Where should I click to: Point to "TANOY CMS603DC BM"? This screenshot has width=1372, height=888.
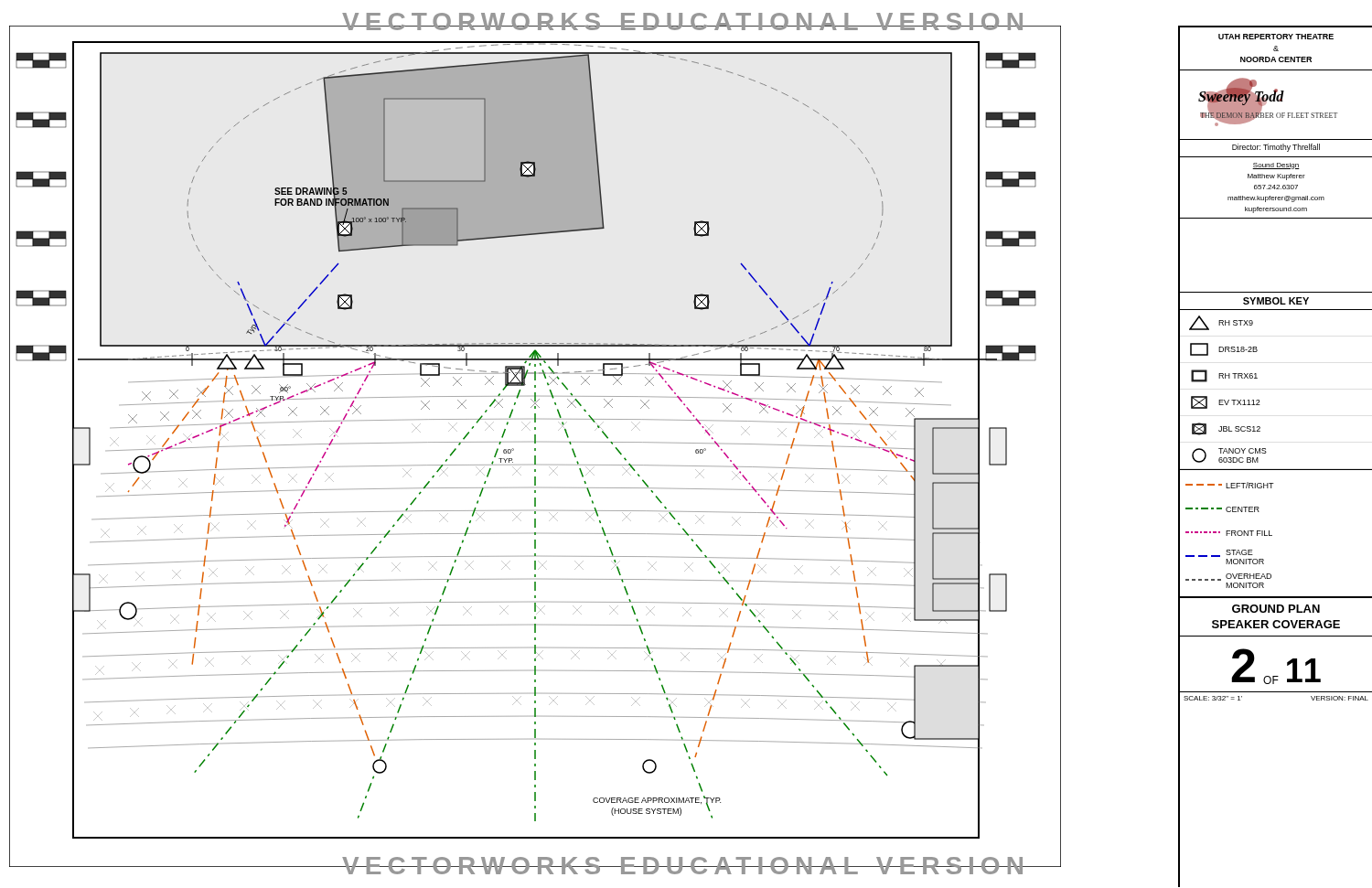[1226, 455]
